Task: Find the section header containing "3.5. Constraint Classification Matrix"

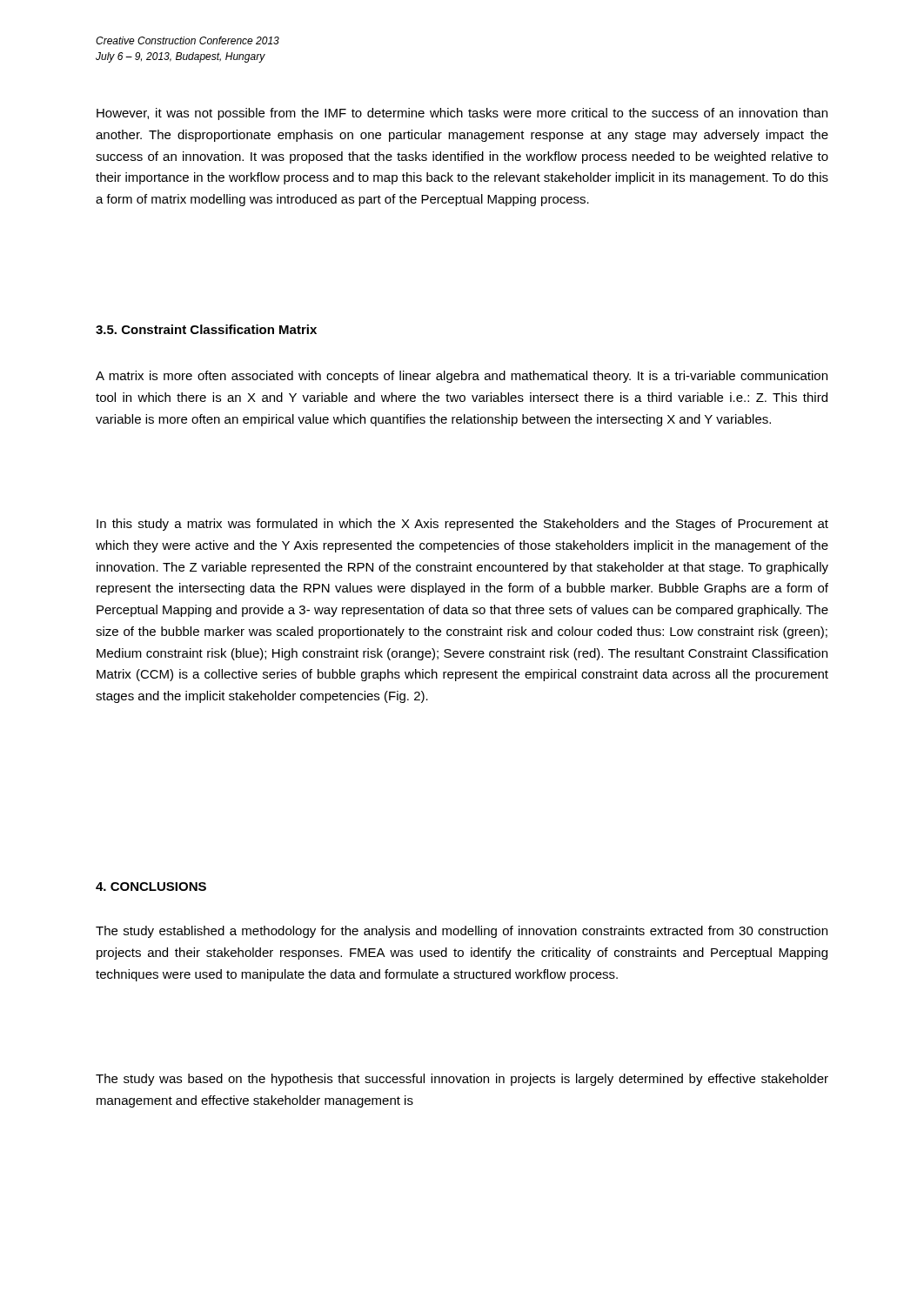Action: click(206, 329)
